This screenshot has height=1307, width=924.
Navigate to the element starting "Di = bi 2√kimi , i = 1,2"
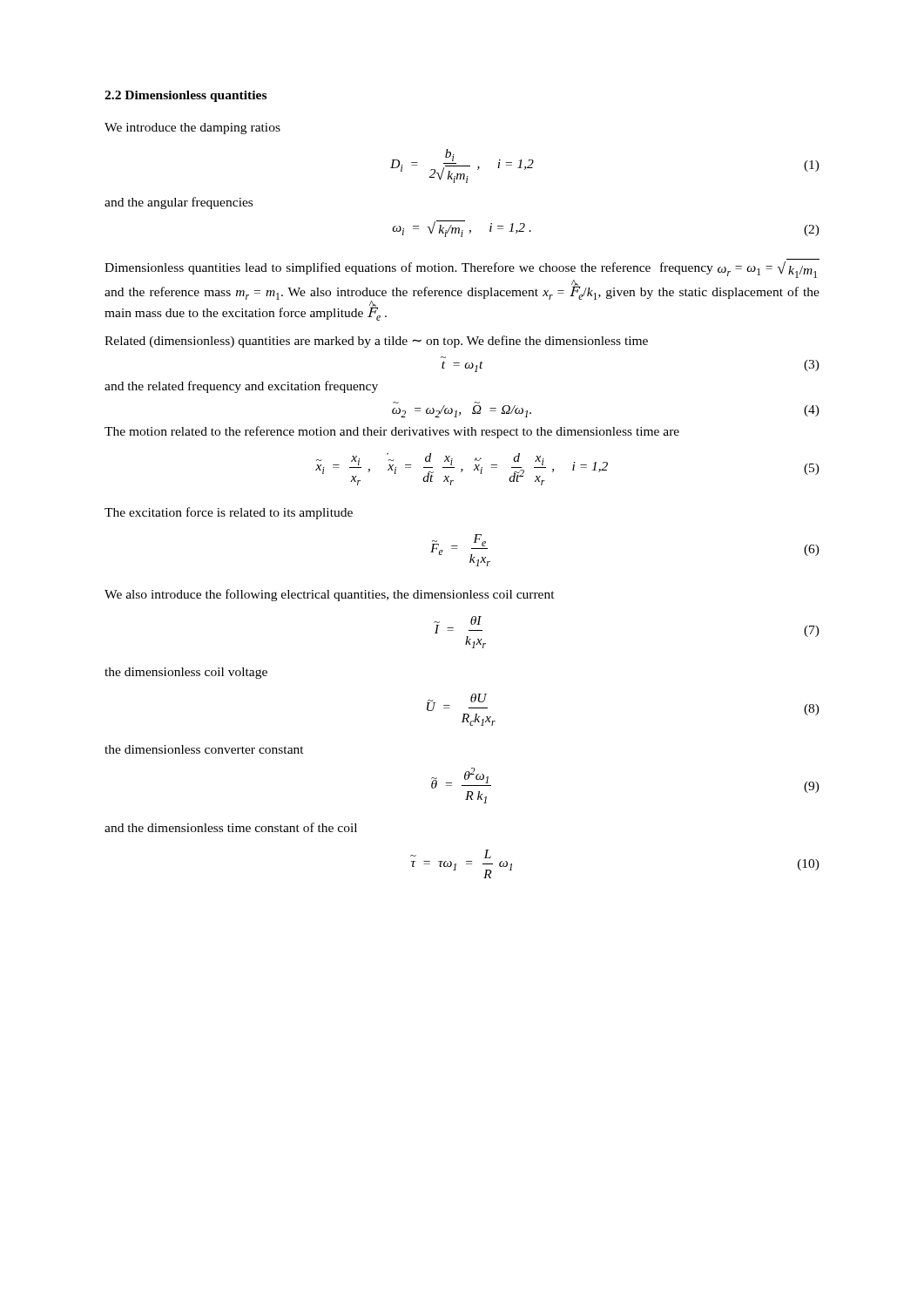pyautogui.click(x=462, y=165)
